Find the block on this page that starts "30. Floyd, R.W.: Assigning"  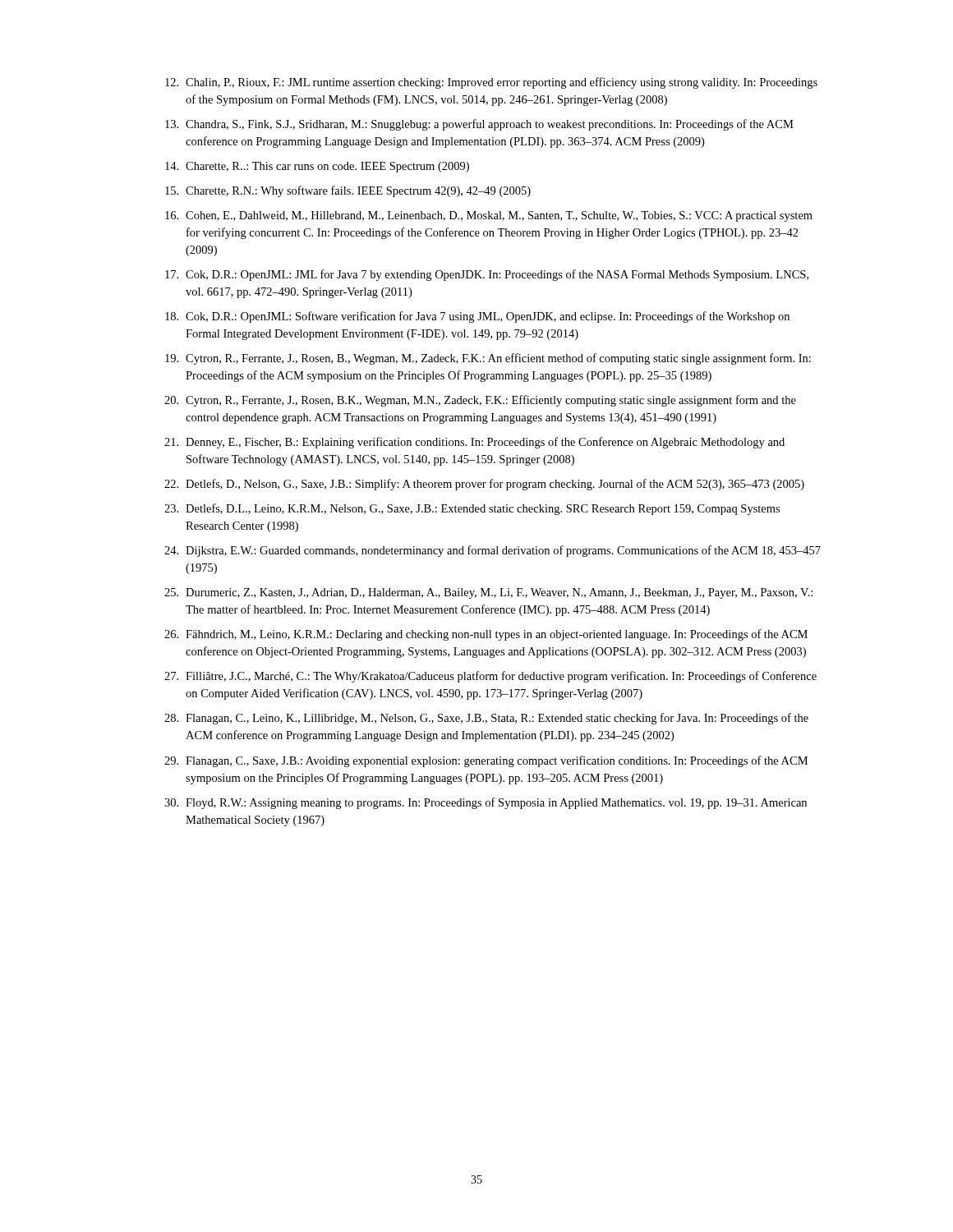point(485,811)
